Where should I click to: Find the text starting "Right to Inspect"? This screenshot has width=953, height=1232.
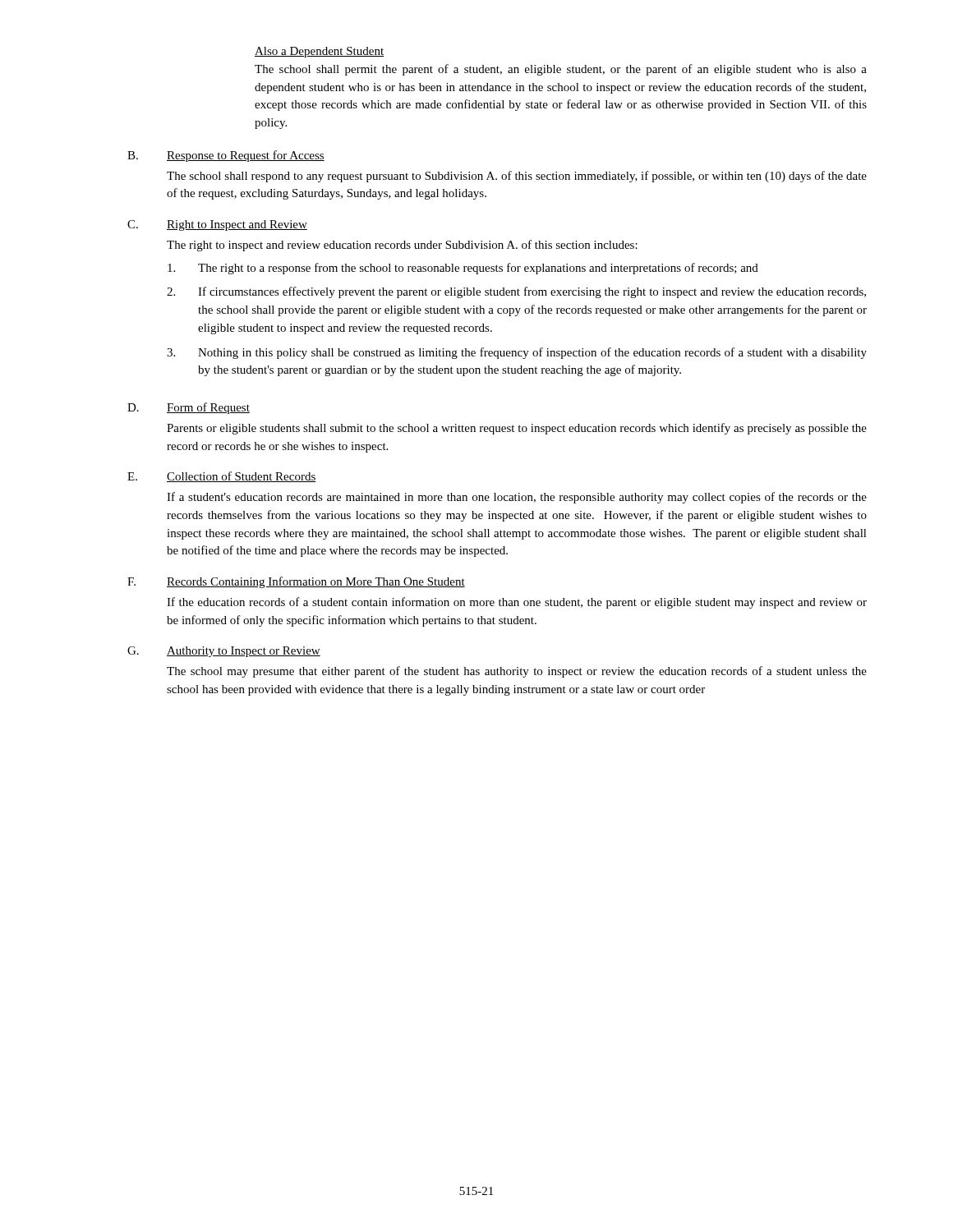(x=237, y=225)
